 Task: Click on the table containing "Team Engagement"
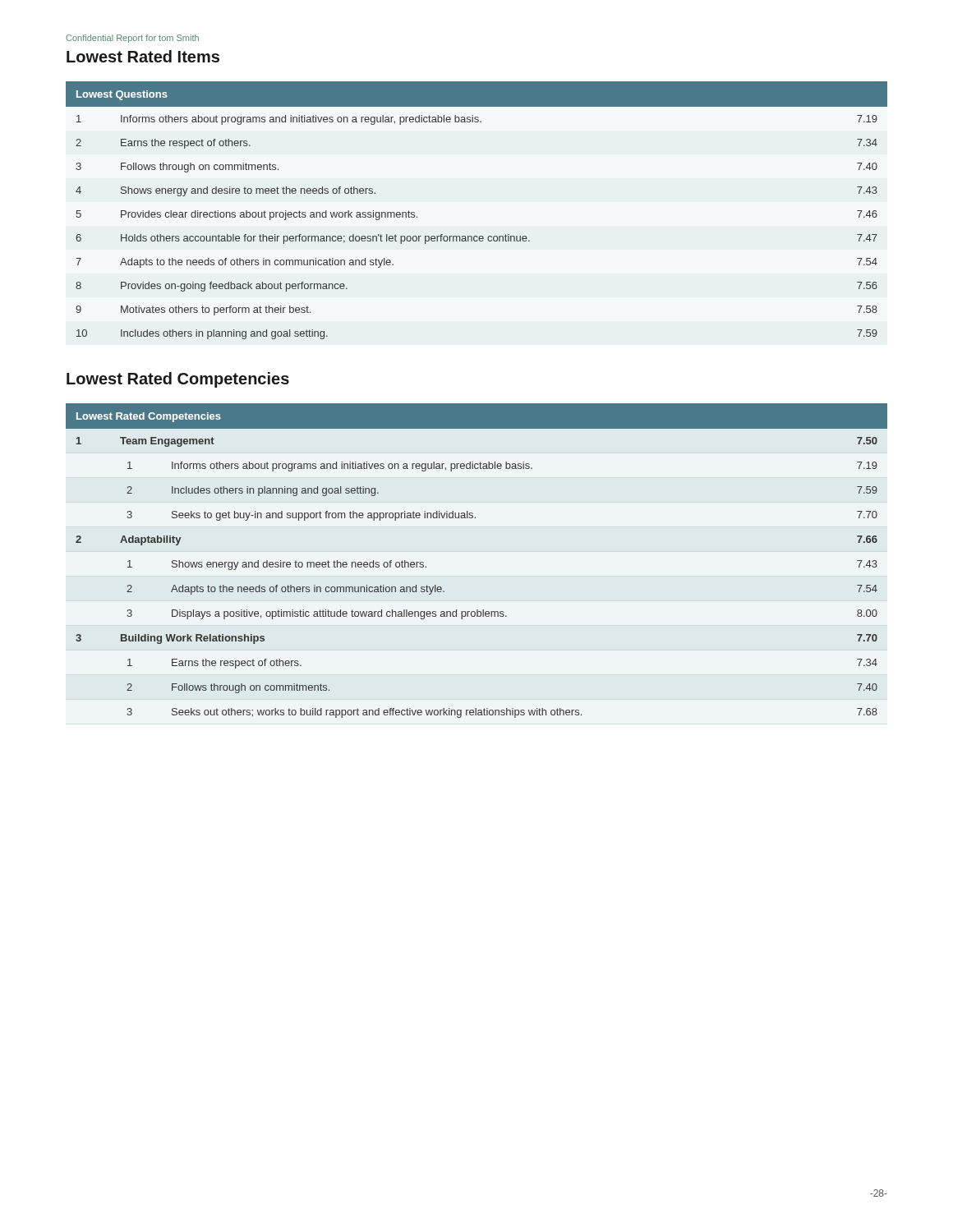(476, 564)
